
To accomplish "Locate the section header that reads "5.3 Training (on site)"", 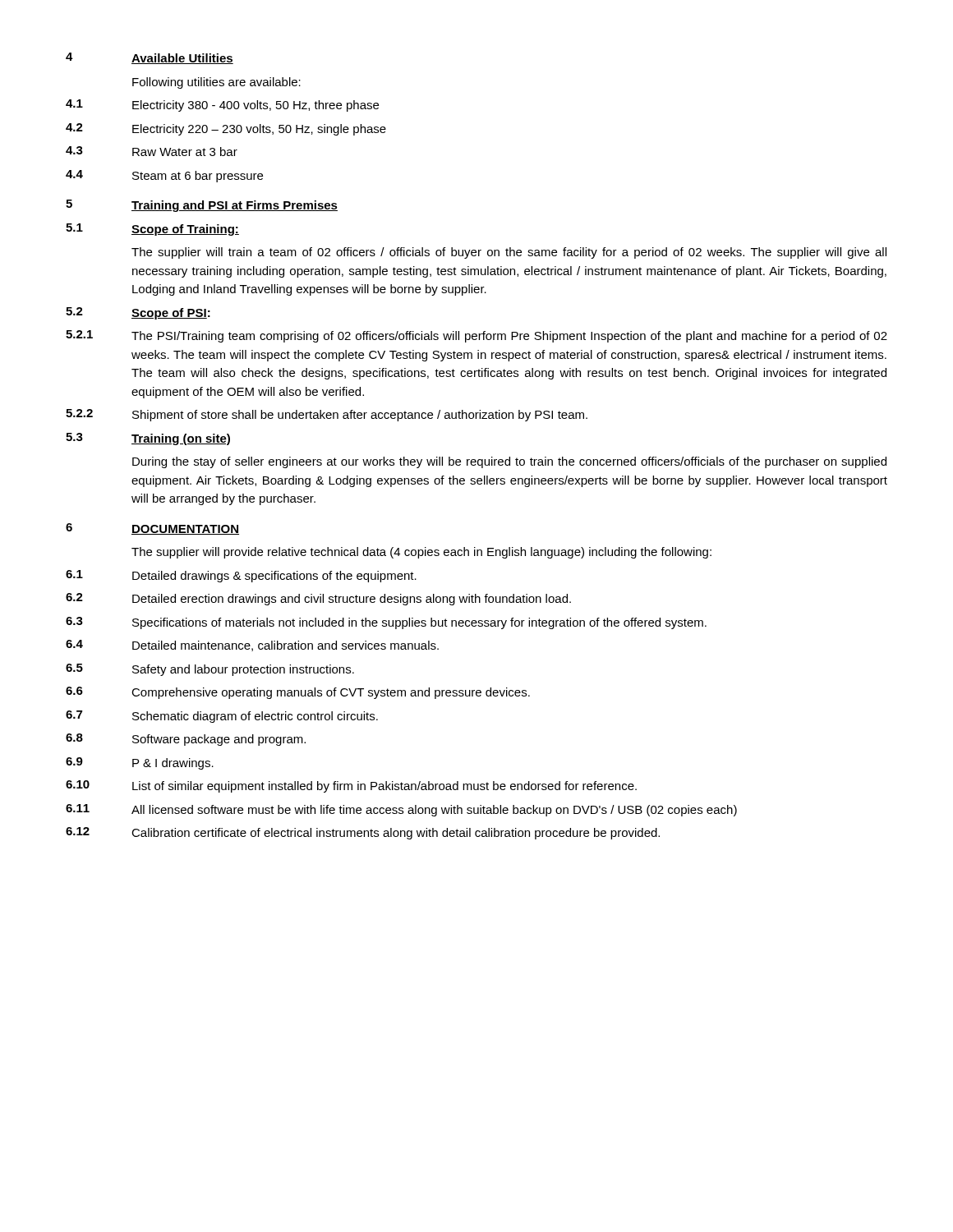I will [x=148, y=439].
